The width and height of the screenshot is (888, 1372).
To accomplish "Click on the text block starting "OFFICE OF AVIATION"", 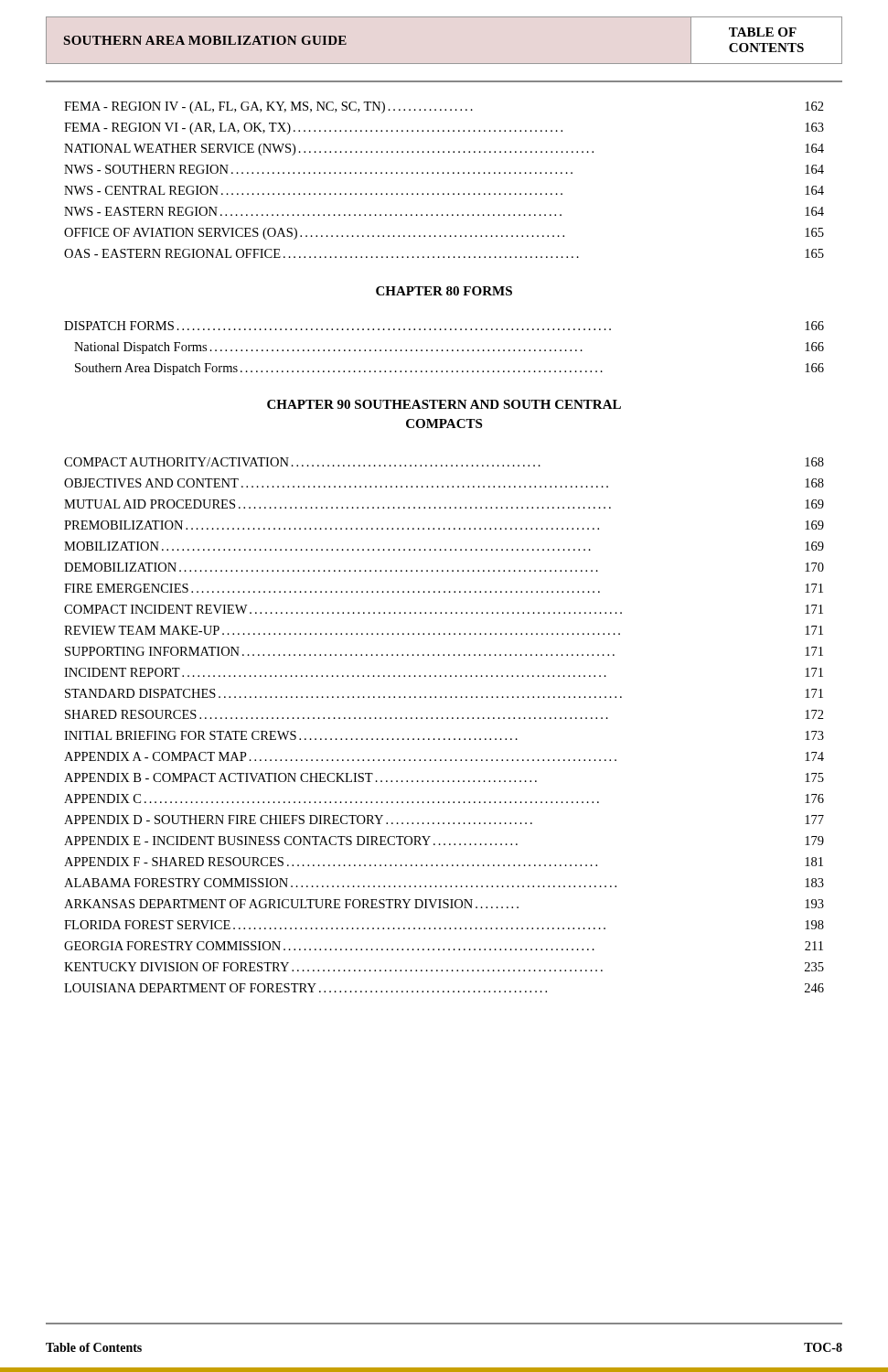I will tap(444, 233).
